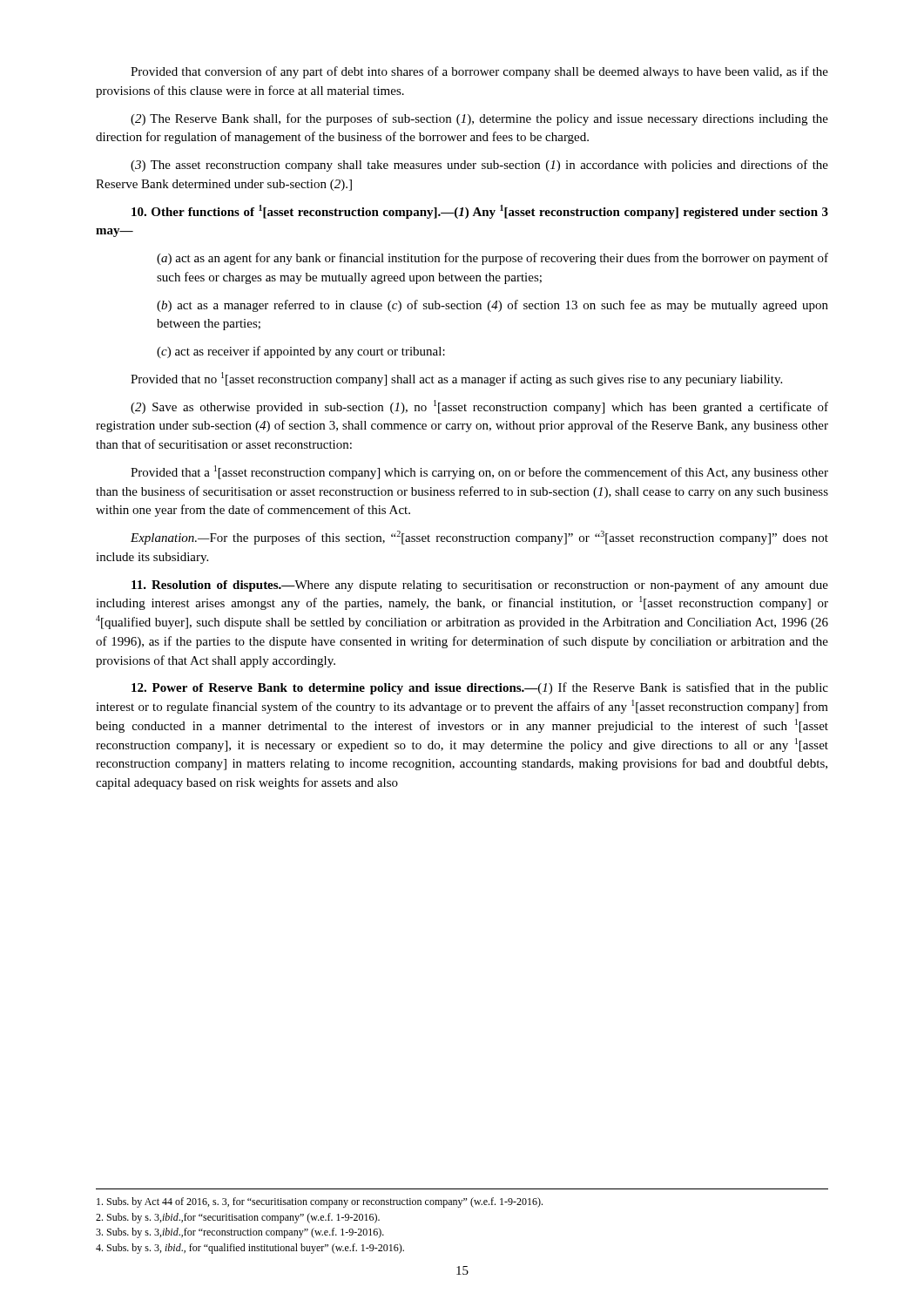This screenshot has width=924, height=1307.
Task: Click on the text block containing "Explanation.—For the purposes of this section,"
Action: coord(462,548)
